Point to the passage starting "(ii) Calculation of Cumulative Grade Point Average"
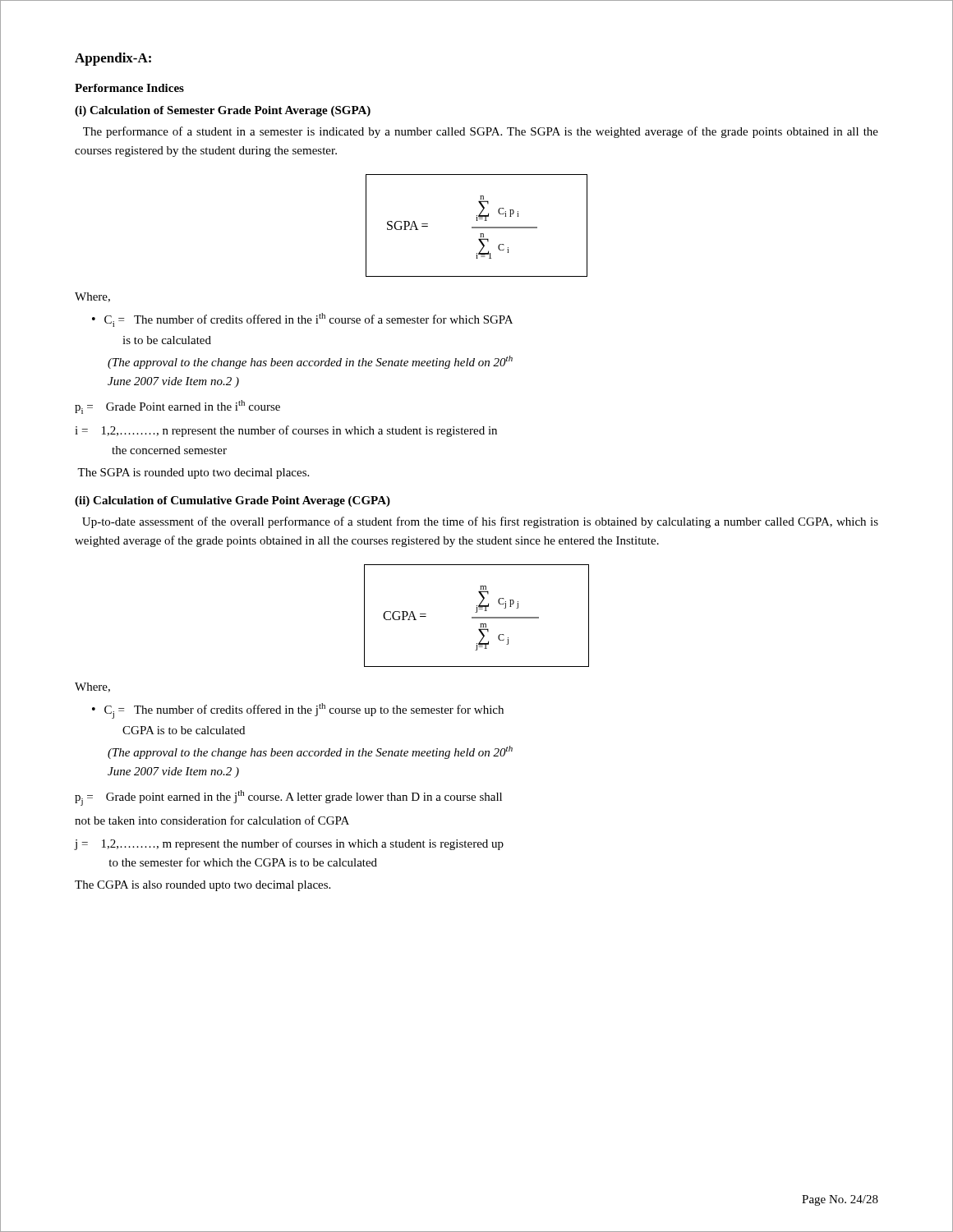The width and height of the screenshot is (953, 1232). (232, 500)
